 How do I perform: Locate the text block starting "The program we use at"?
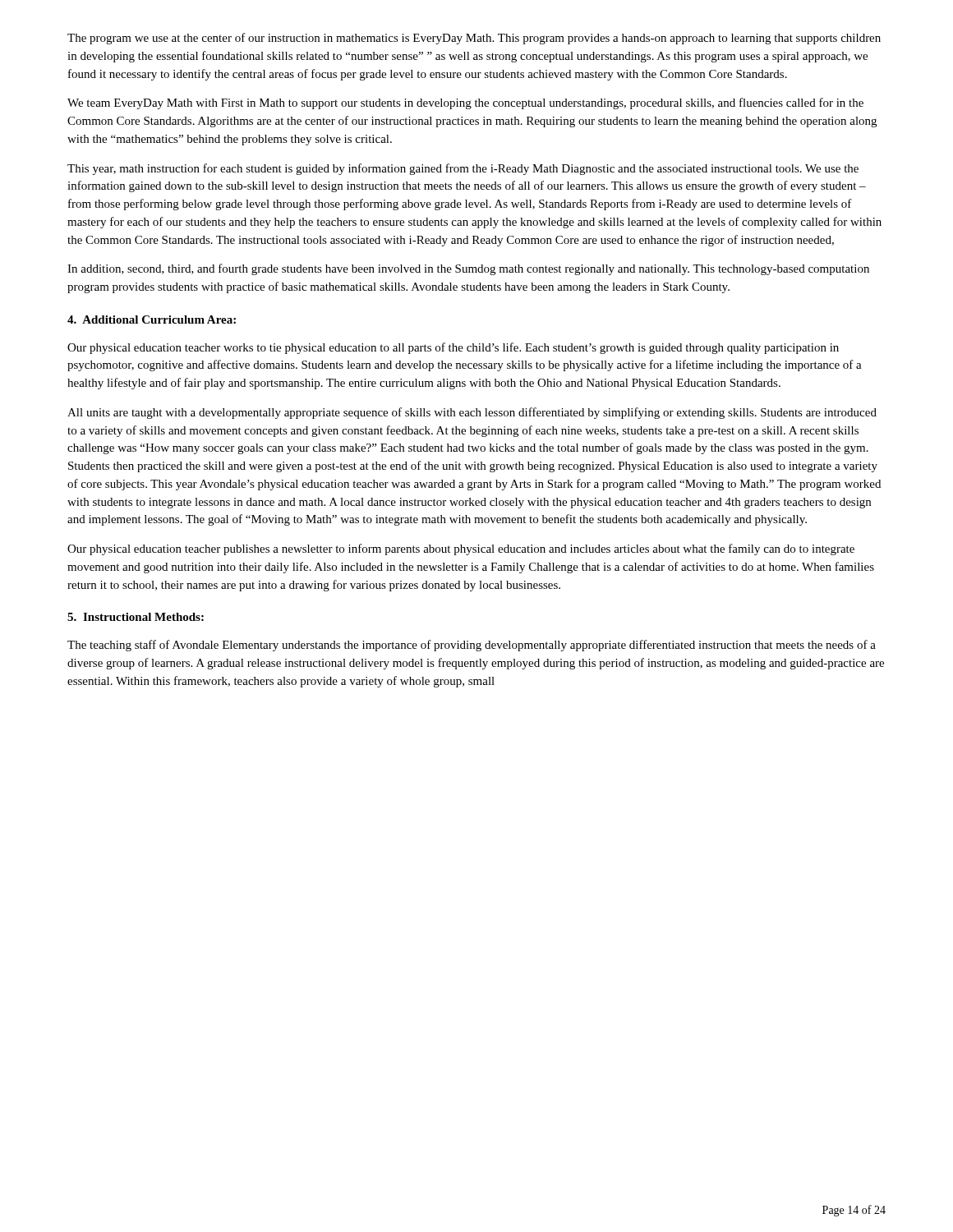tap(476, 56)
